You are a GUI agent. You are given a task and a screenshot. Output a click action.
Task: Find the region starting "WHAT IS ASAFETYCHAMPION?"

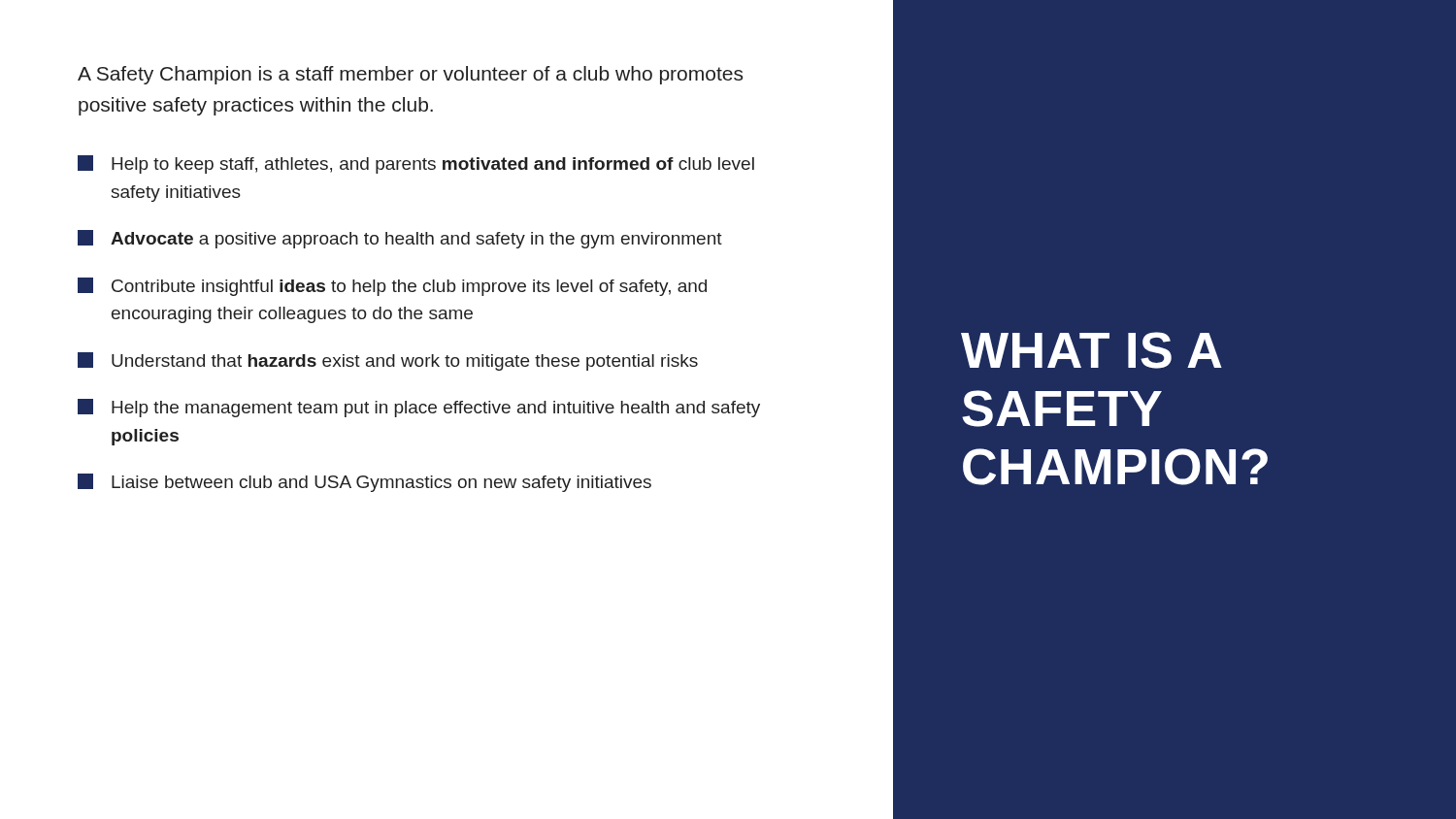[1116, 409]
